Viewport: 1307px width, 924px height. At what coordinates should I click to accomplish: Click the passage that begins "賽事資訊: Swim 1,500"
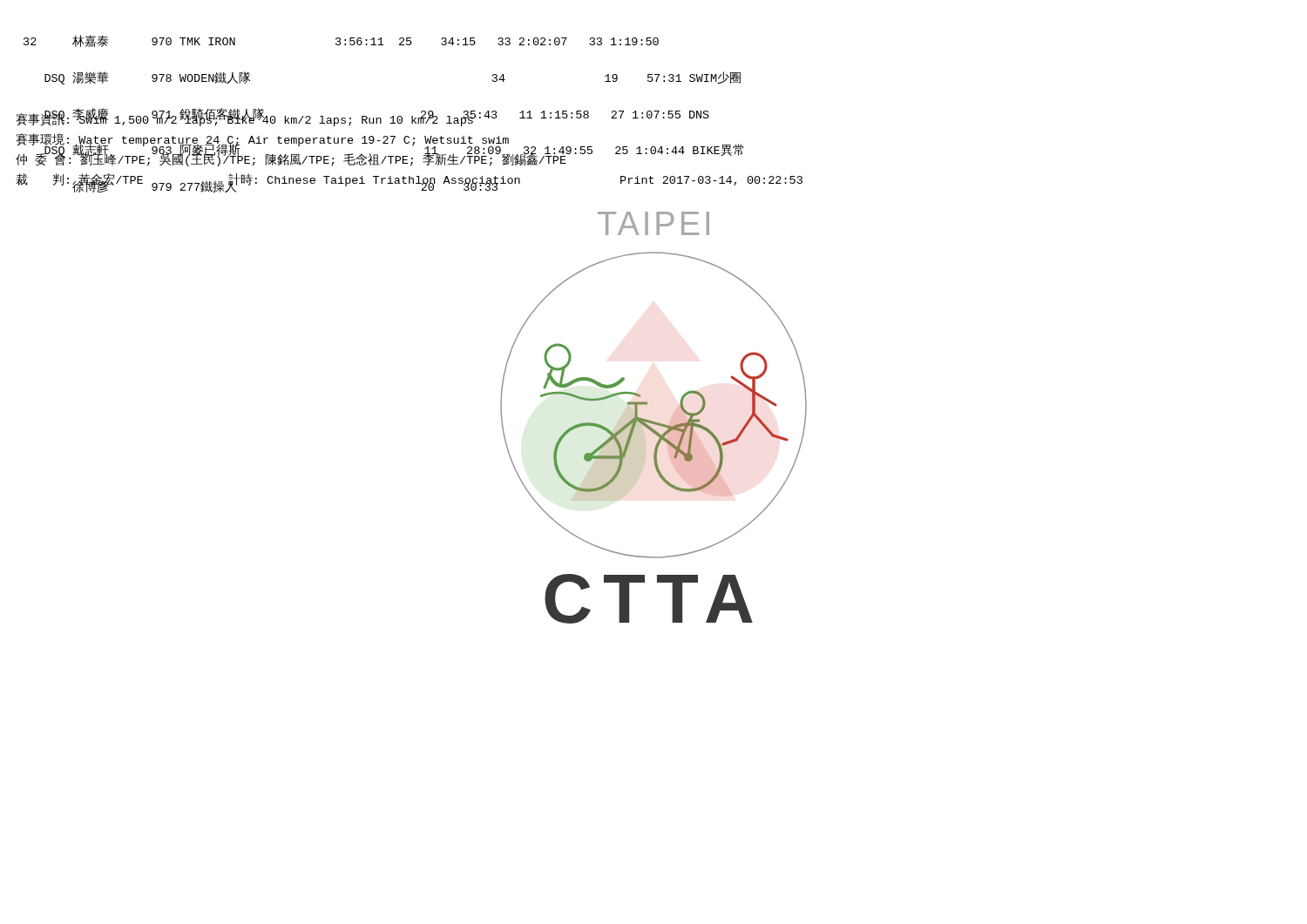654,151
